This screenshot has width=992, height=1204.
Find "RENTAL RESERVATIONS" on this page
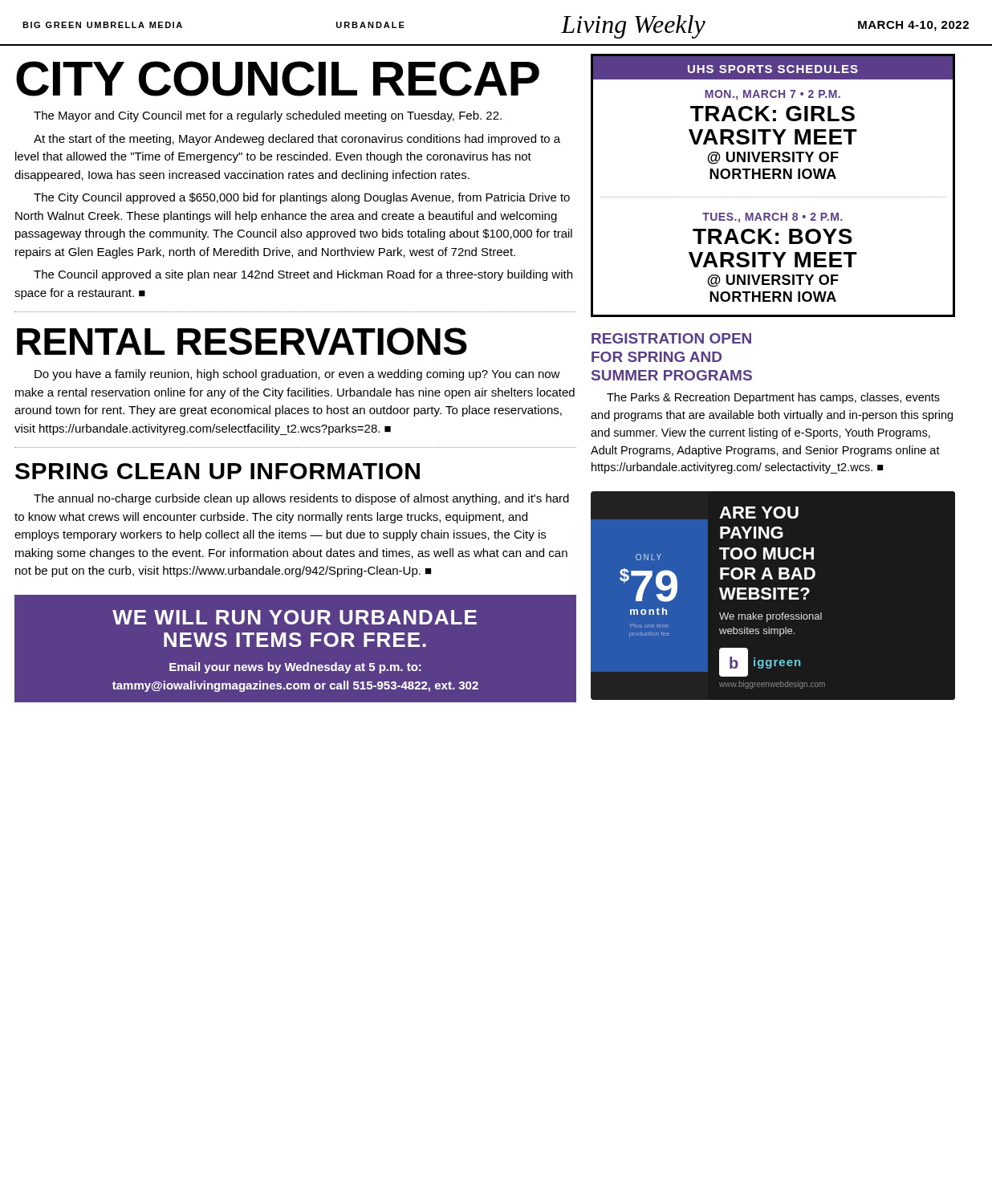(241, 342)
